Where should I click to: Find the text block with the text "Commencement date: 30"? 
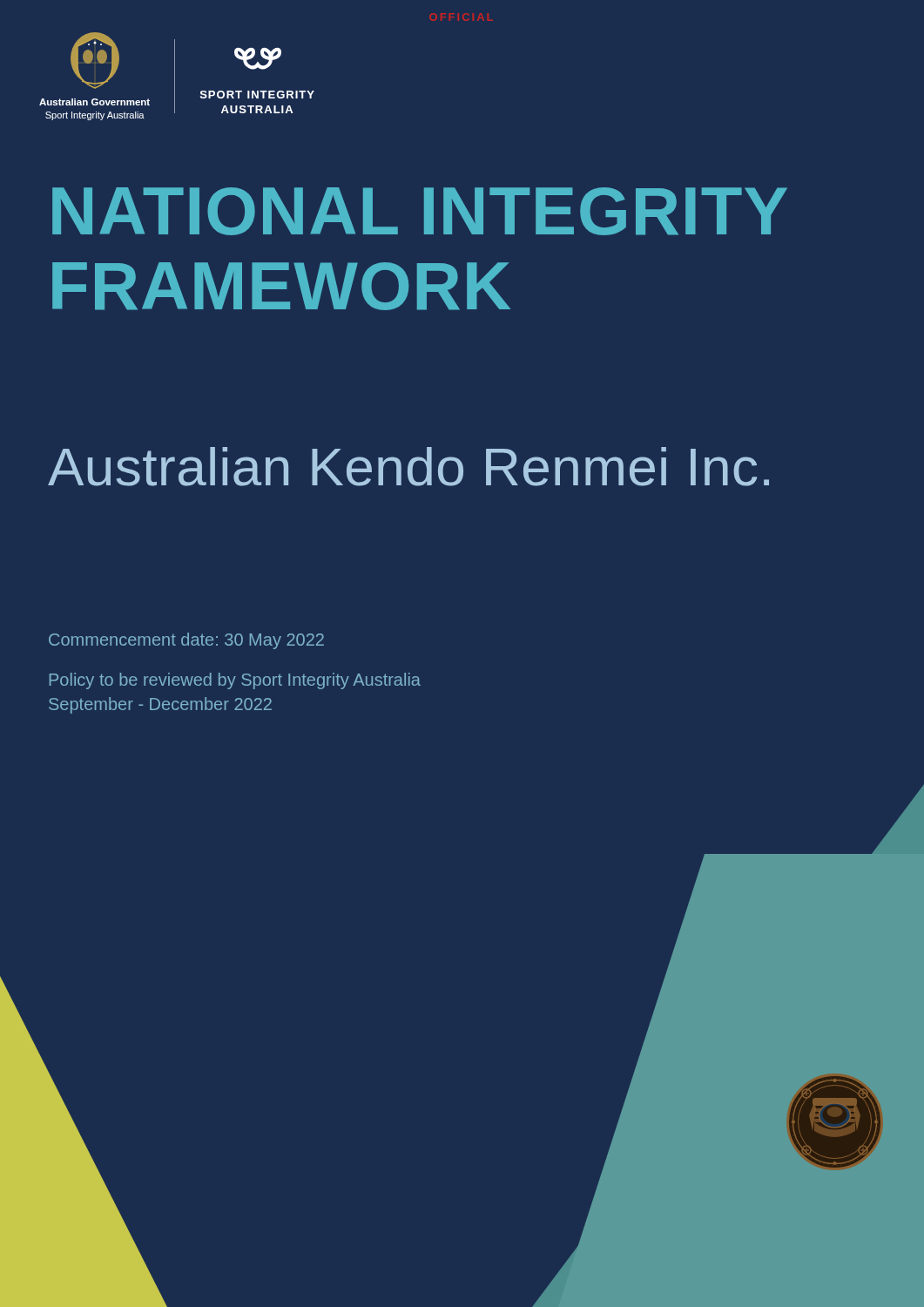(186, 640)
